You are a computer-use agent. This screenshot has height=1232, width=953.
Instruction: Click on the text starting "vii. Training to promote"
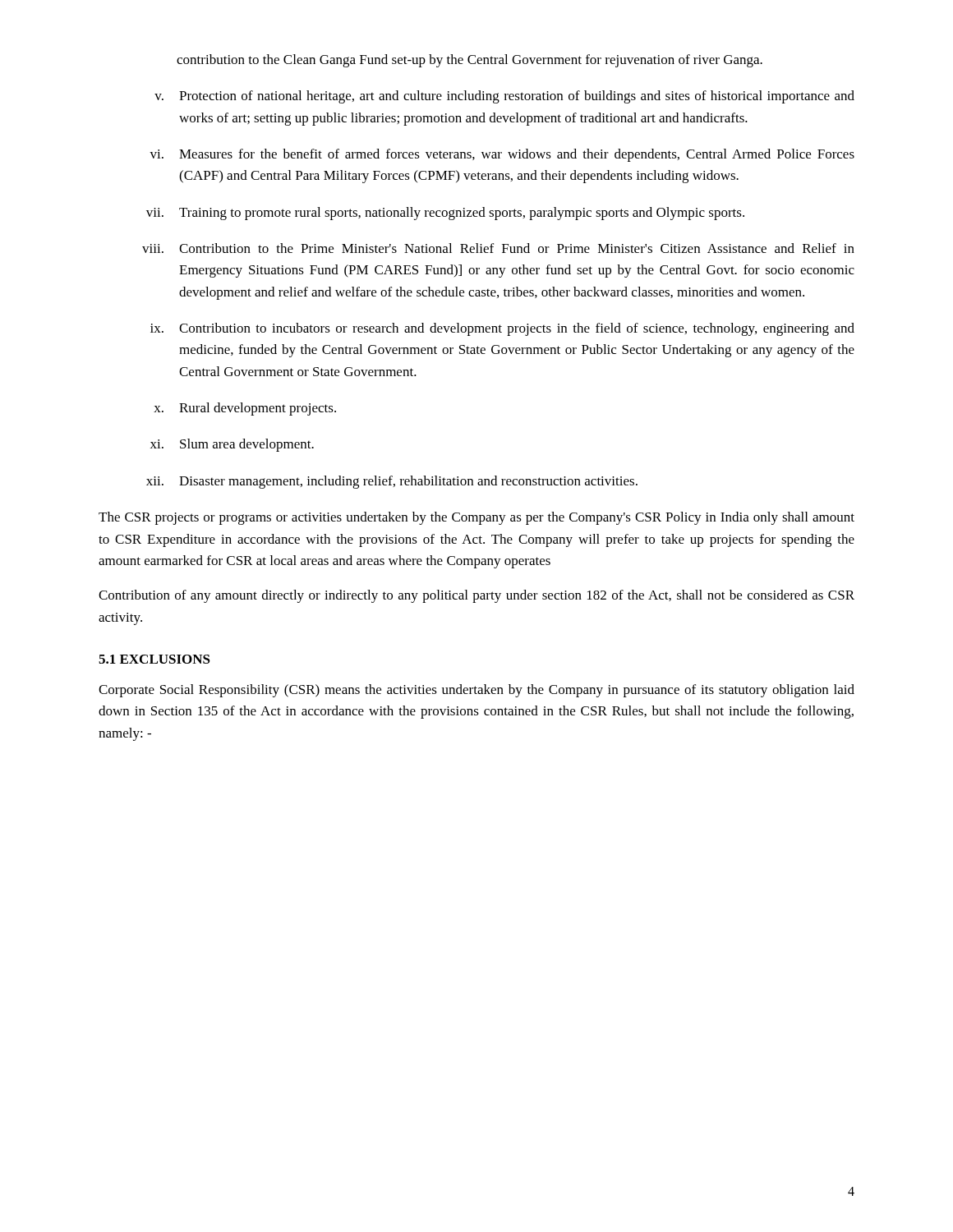(x=476, y=213)
